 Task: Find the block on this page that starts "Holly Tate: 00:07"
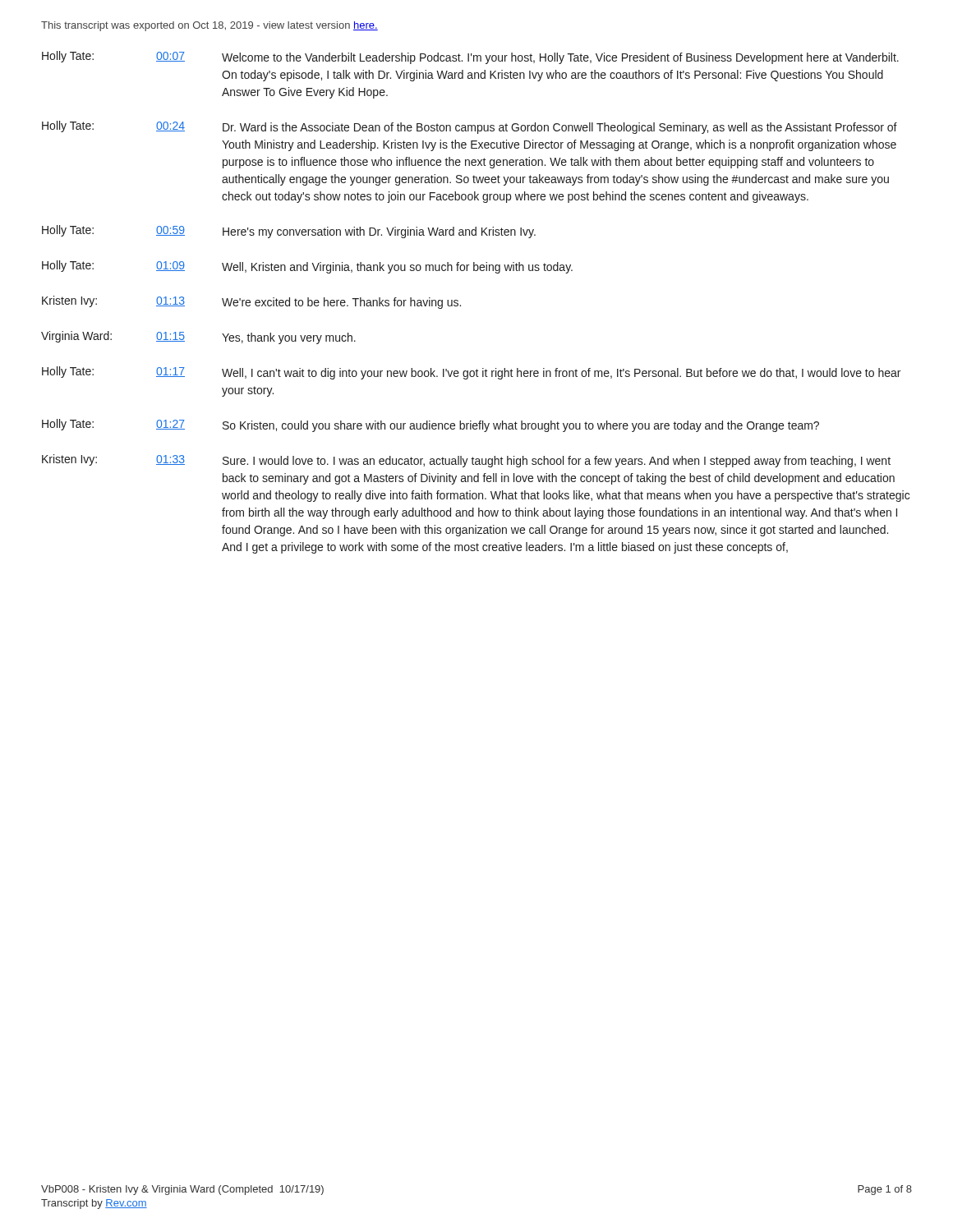point(476,75)
